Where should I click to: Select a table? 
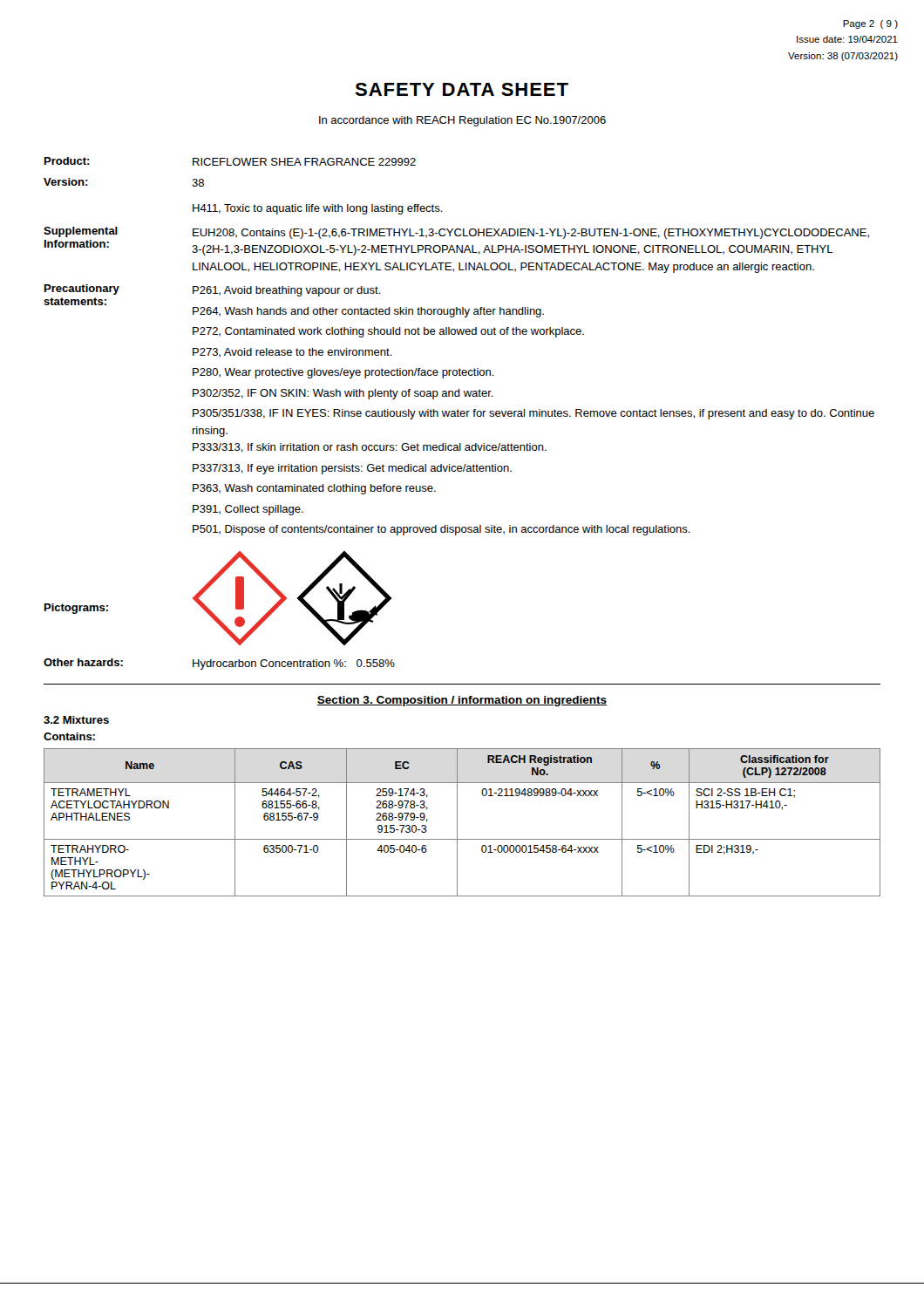[462, 822]
